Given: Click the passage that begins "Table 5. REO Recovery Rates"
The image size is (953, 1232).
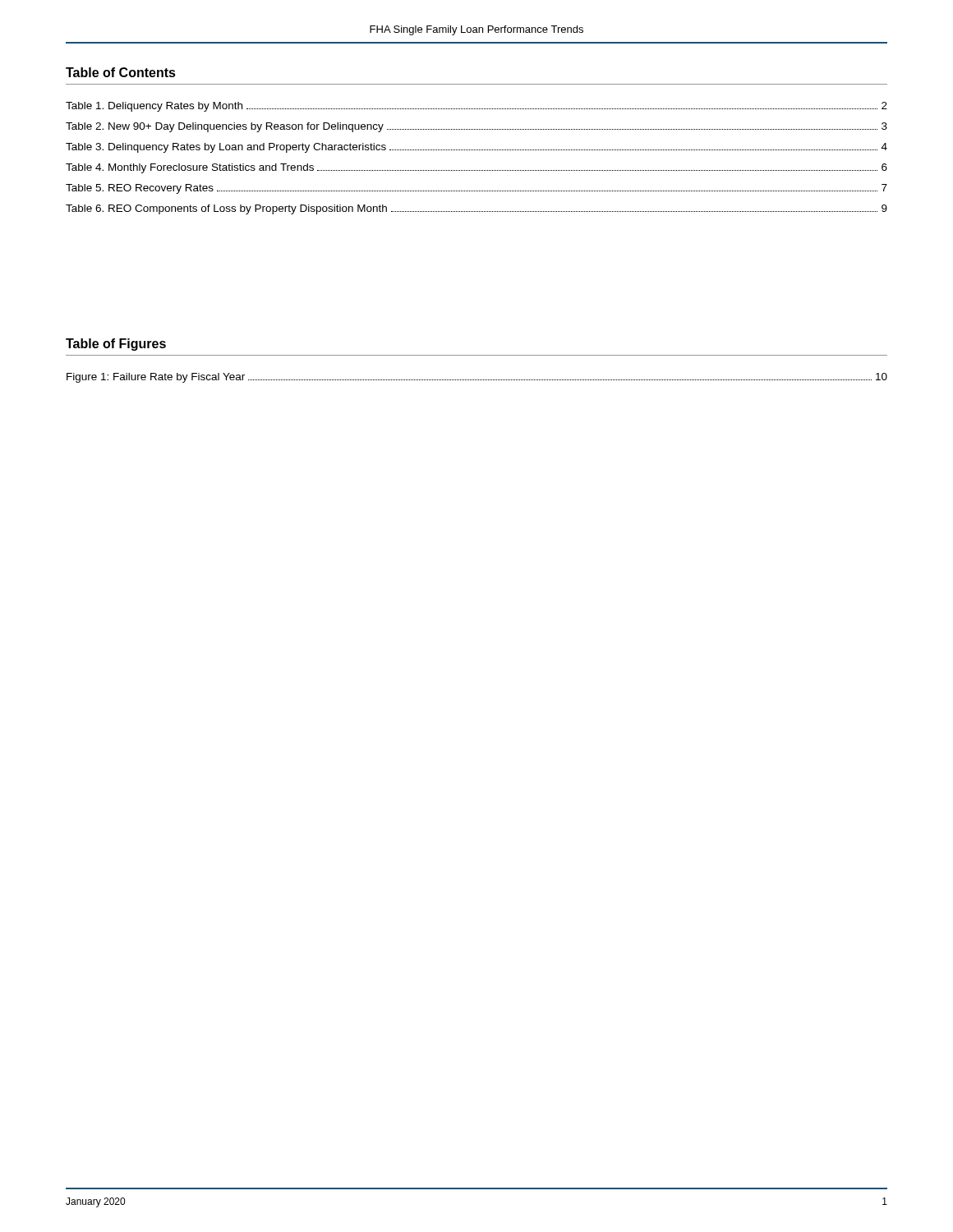Looking at the screenshot, I should 476,188.
